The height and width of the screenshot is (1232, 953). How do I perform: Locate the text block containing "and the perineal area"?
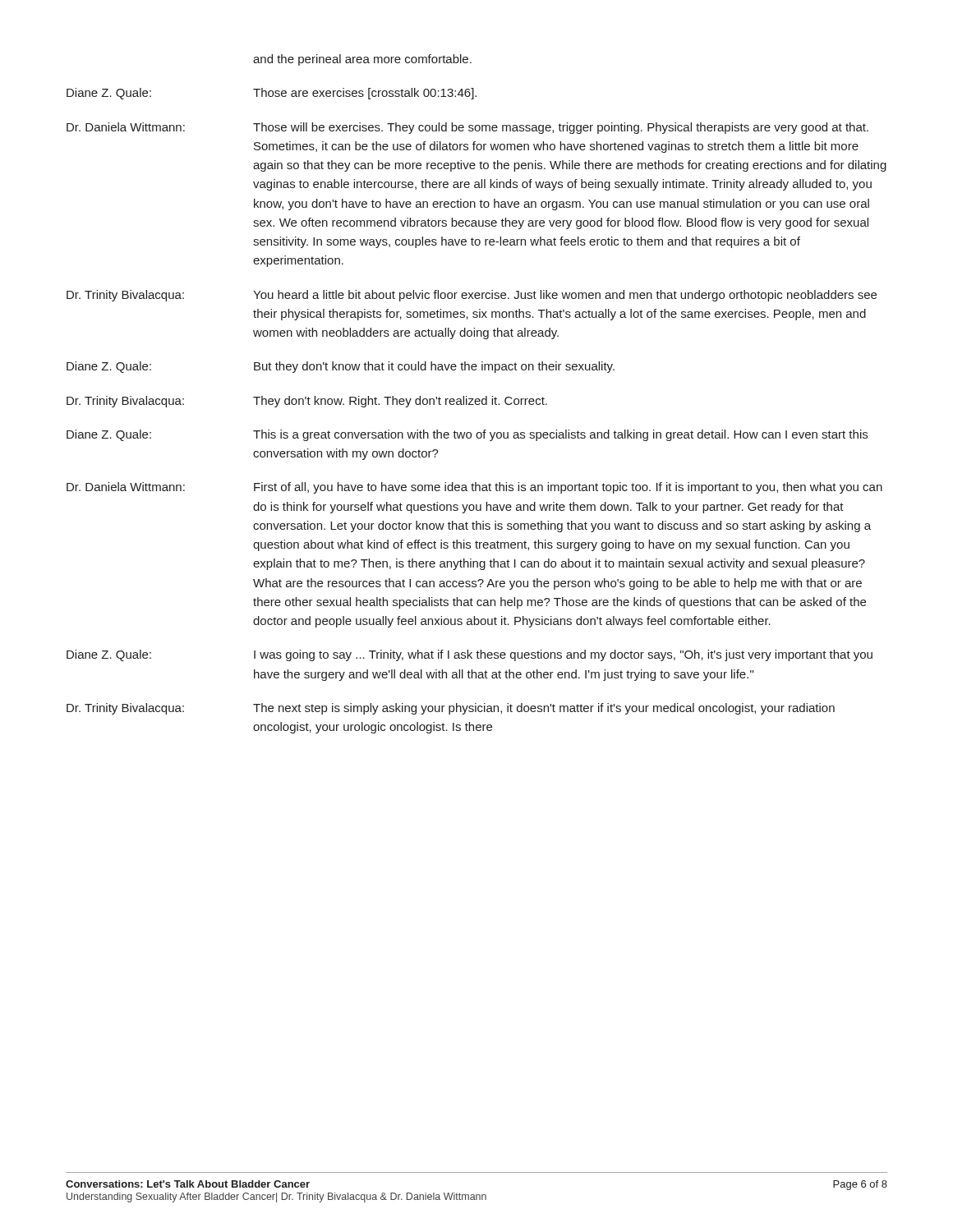[363, 59]
